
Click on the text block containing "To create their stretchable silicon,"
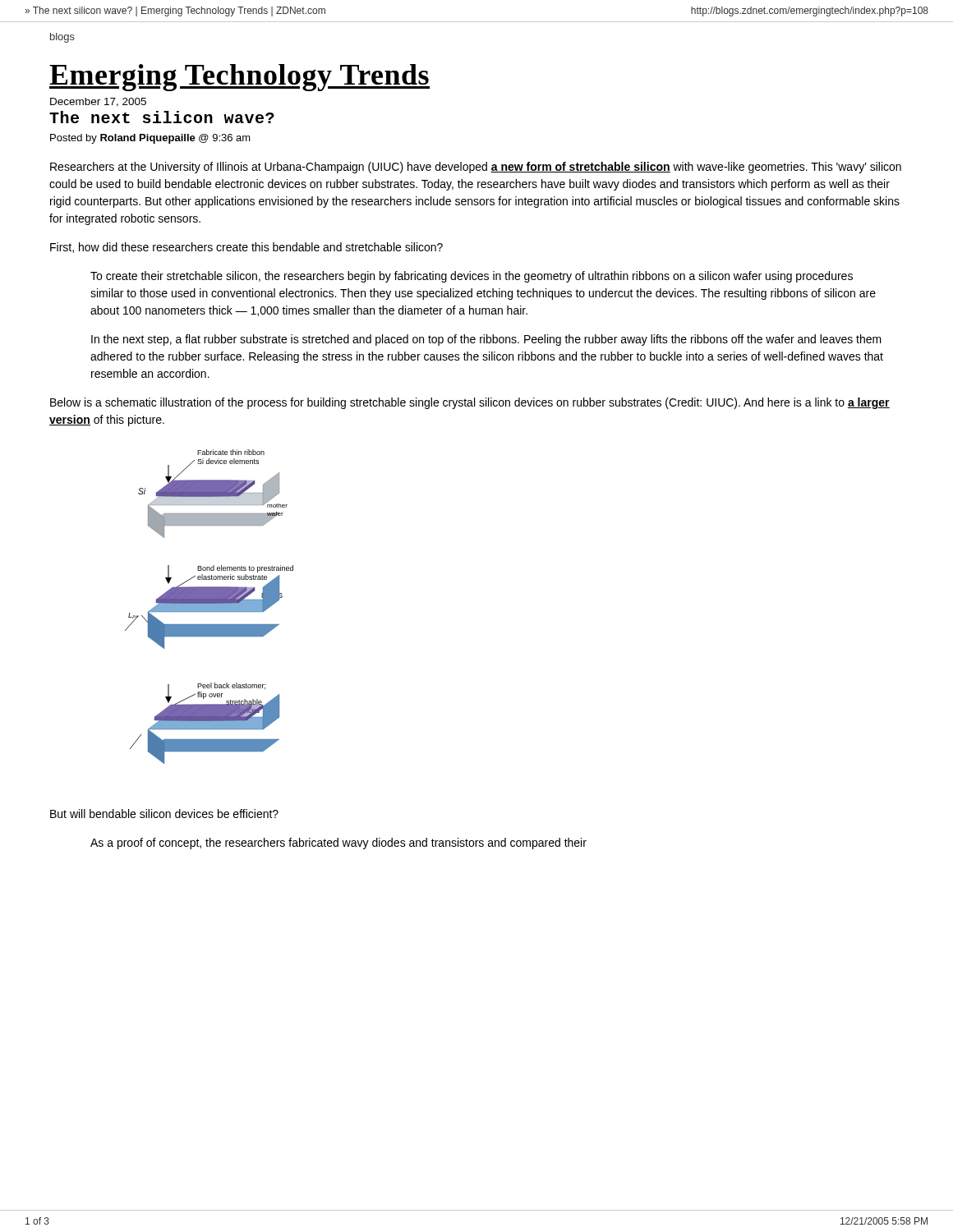(x=483, y=293)
